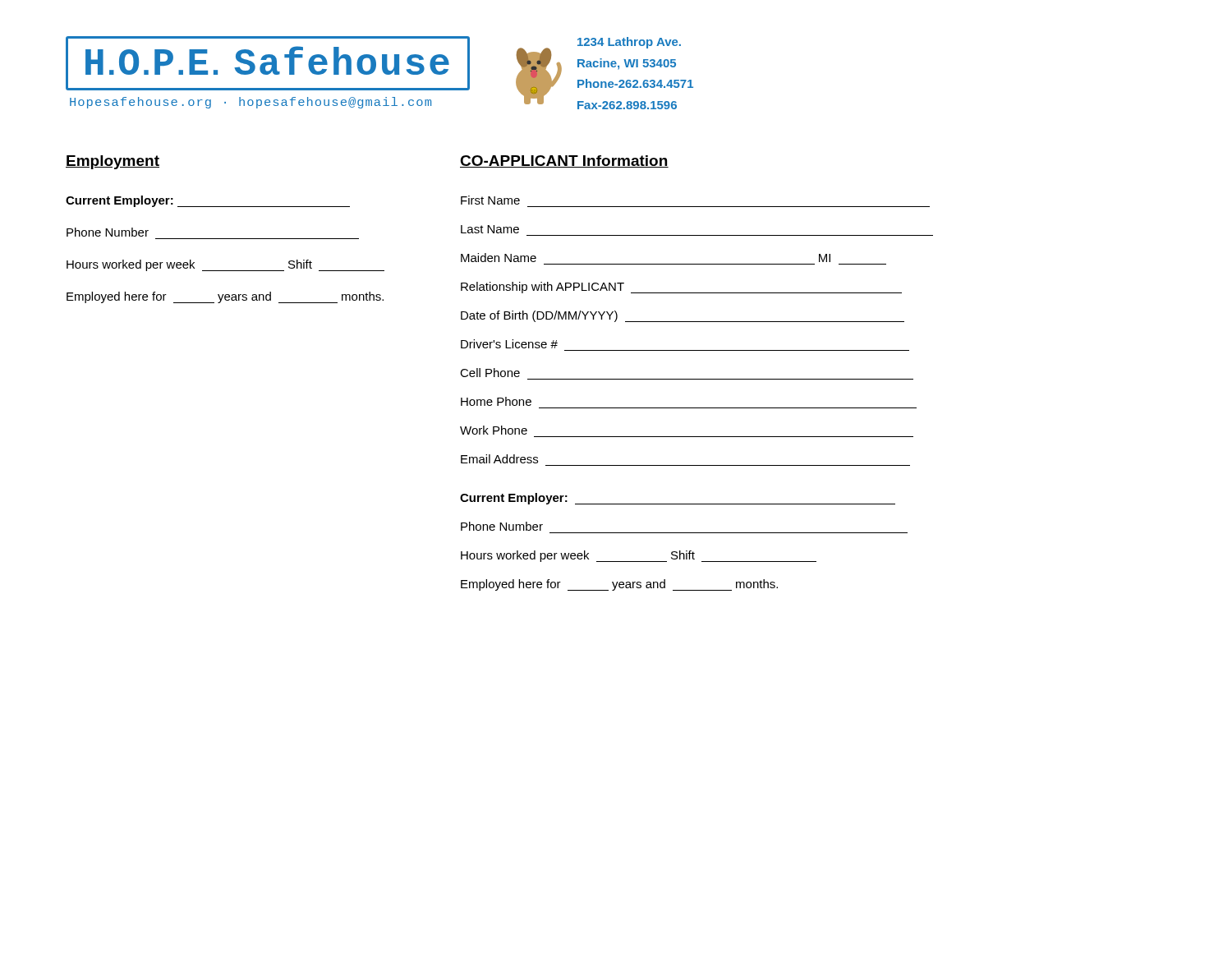The width and height of the screenshot is (1232, 953).
Task: Select the text that says "Date of Birth (DD/MM/YYYY)"
Action: click(x=682, y=315)
